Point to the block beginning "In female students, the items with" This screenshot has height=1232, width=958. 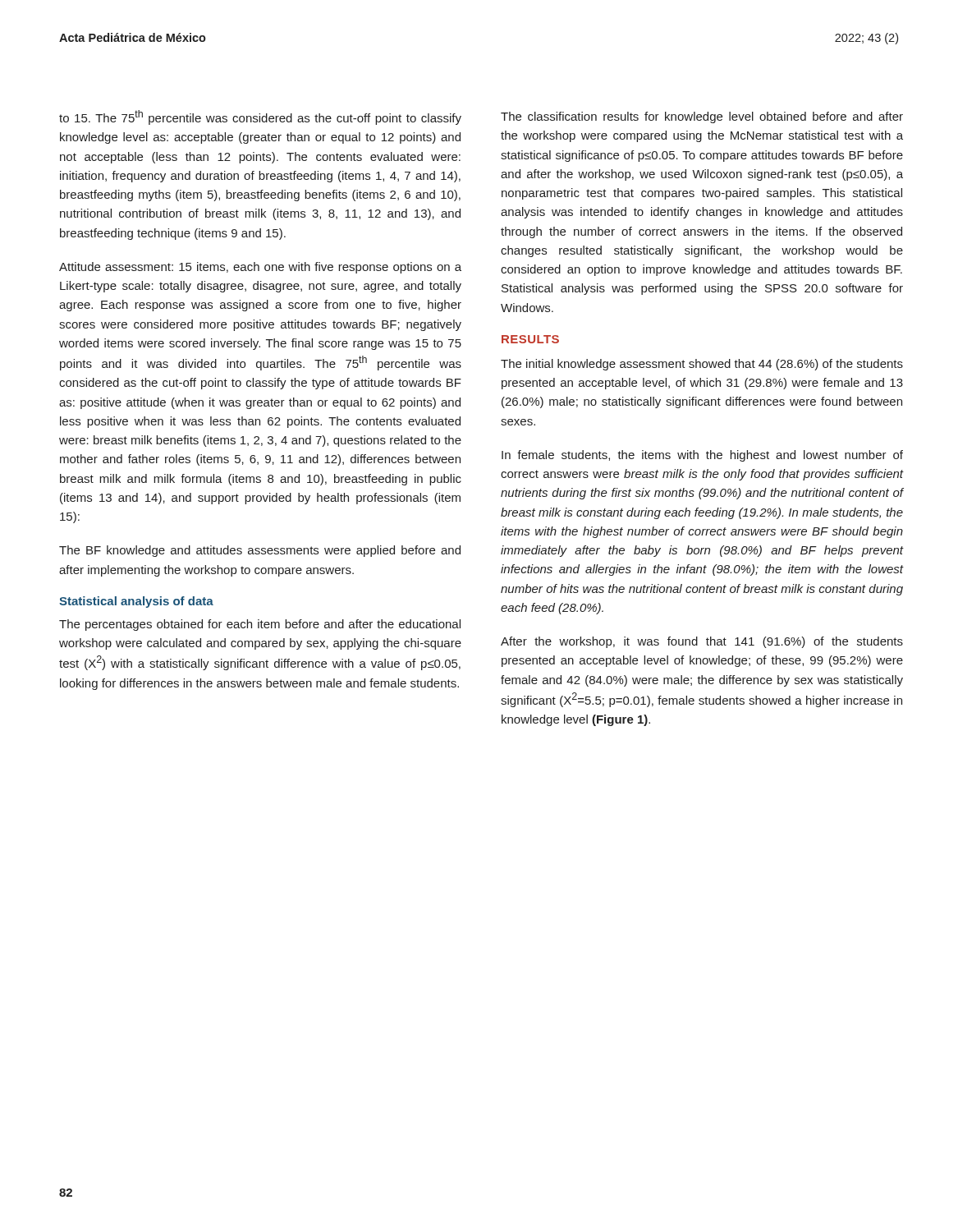click(x=702, y=531)
